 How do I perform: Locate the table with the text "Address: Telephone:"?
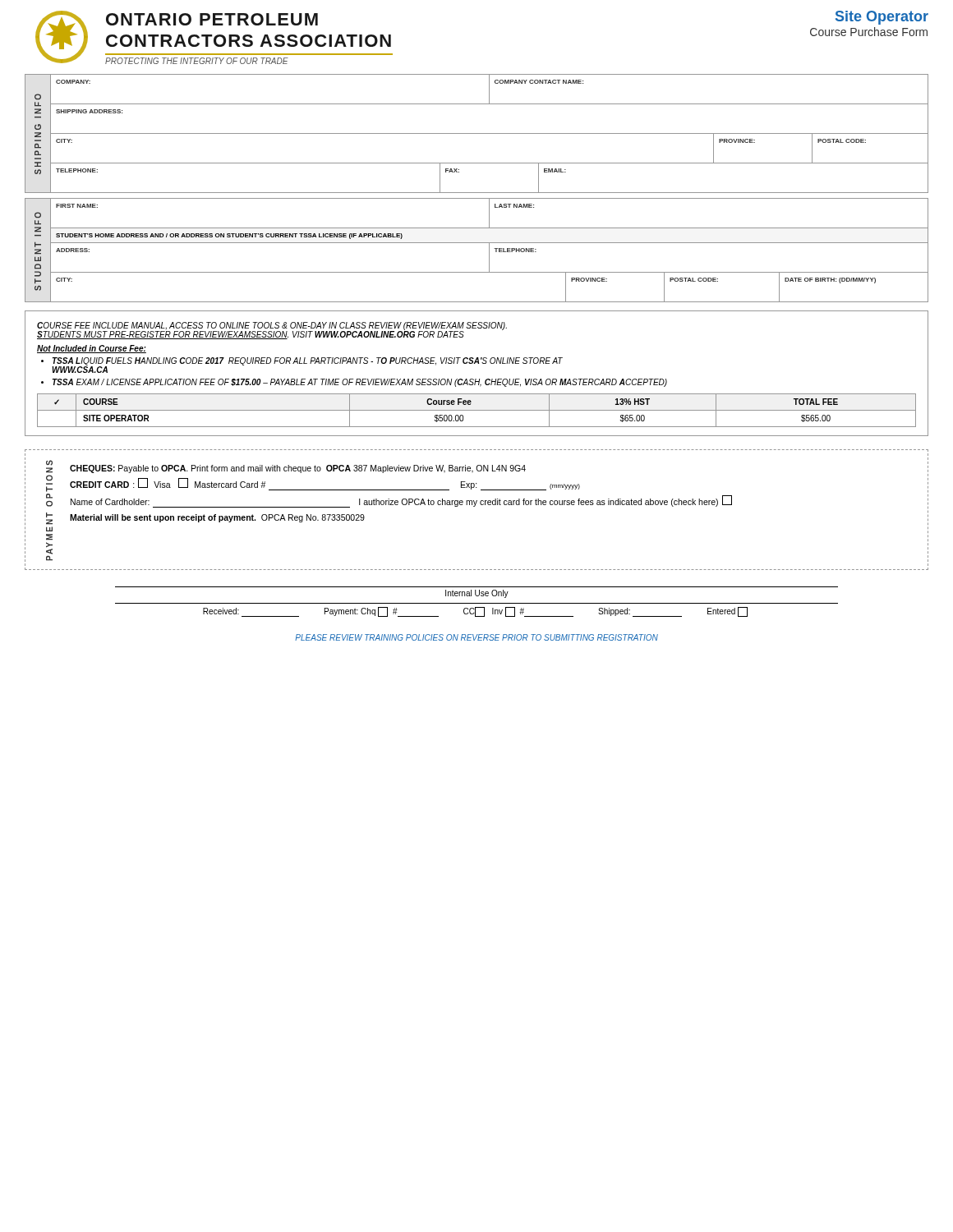point(489,258)
